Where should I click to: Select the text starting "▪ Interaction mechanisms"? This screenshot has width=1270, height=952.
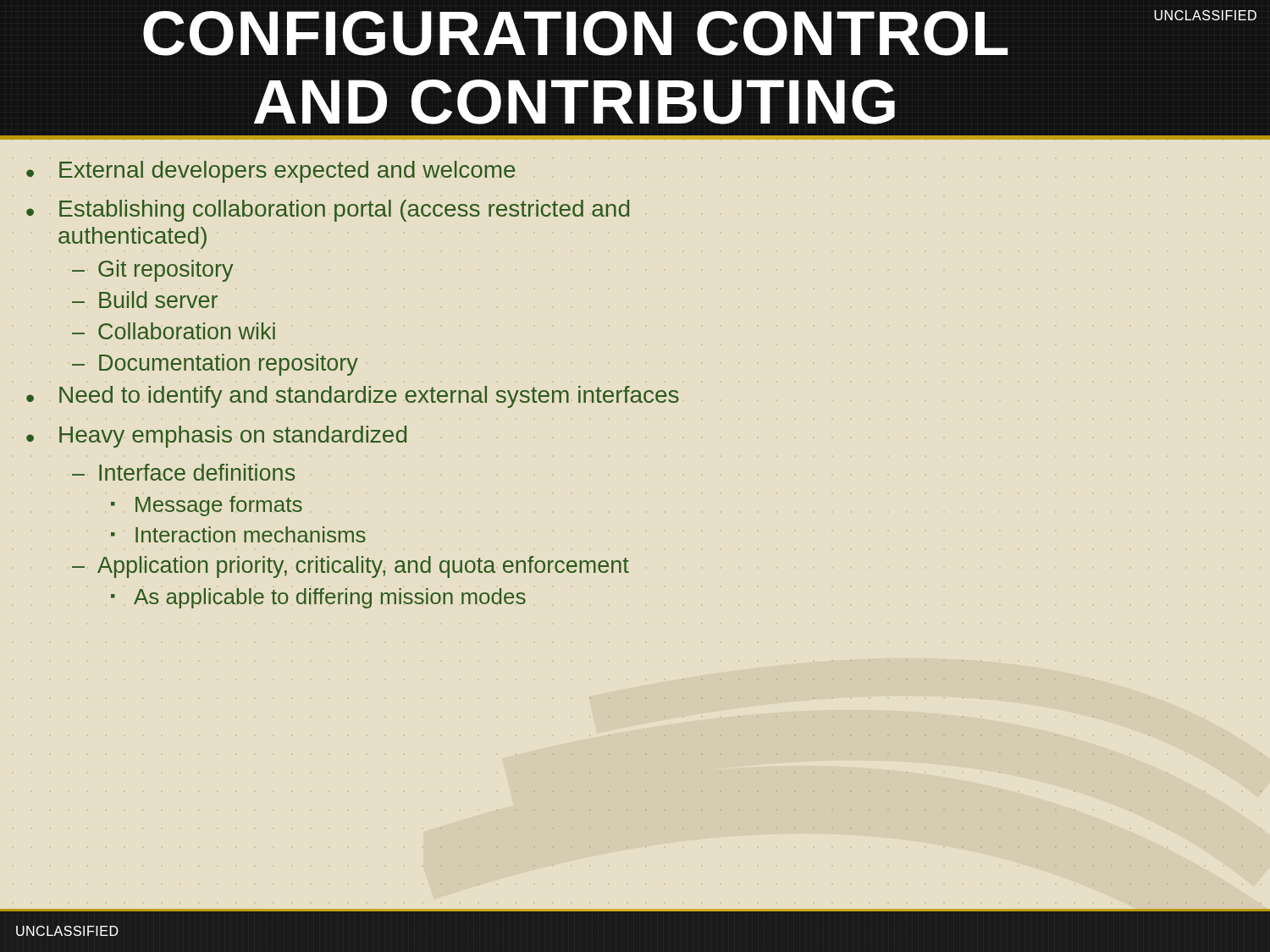click(x=238, y=535)
